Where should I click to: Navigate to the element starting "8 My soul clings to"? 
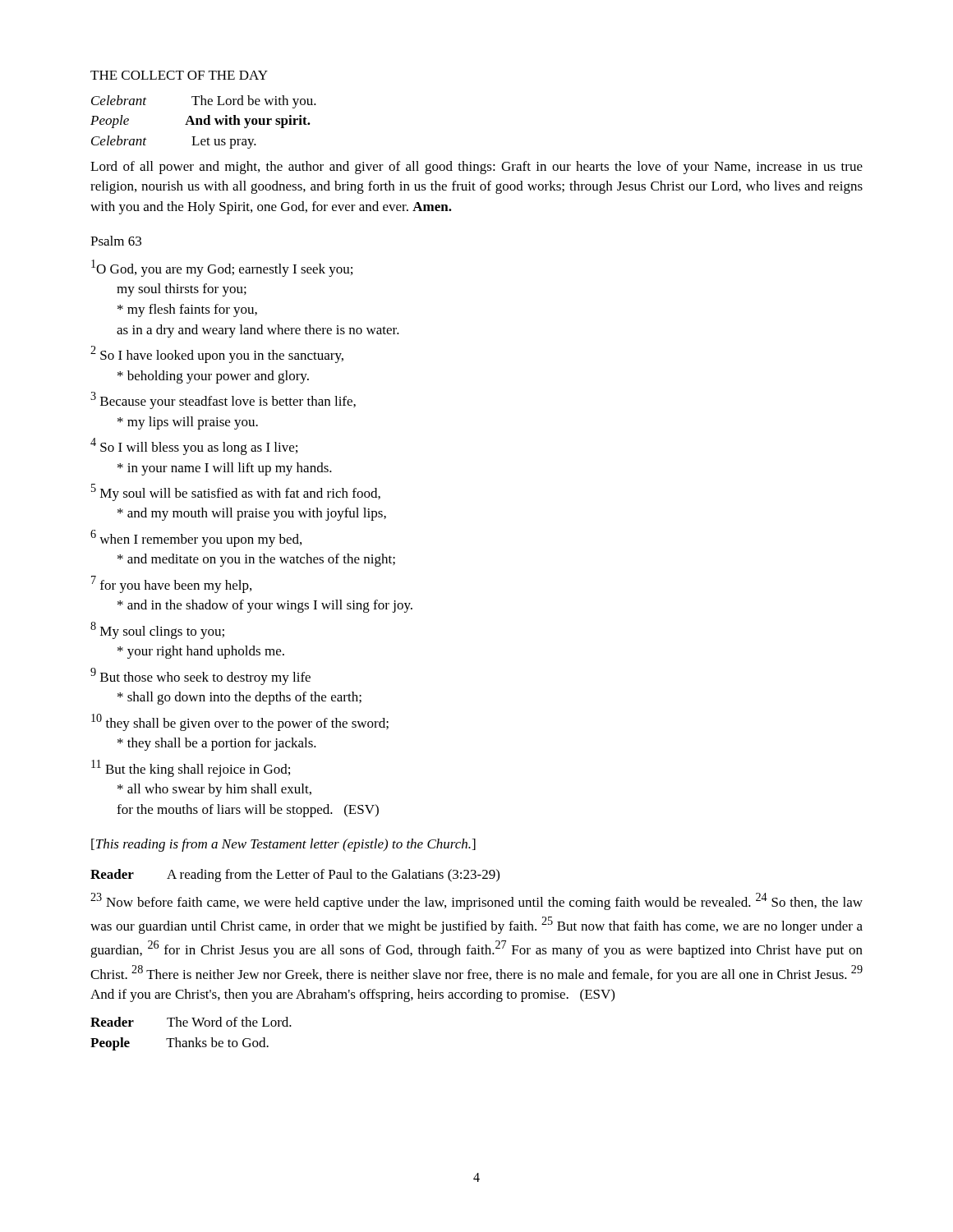(x=157, y=630)
